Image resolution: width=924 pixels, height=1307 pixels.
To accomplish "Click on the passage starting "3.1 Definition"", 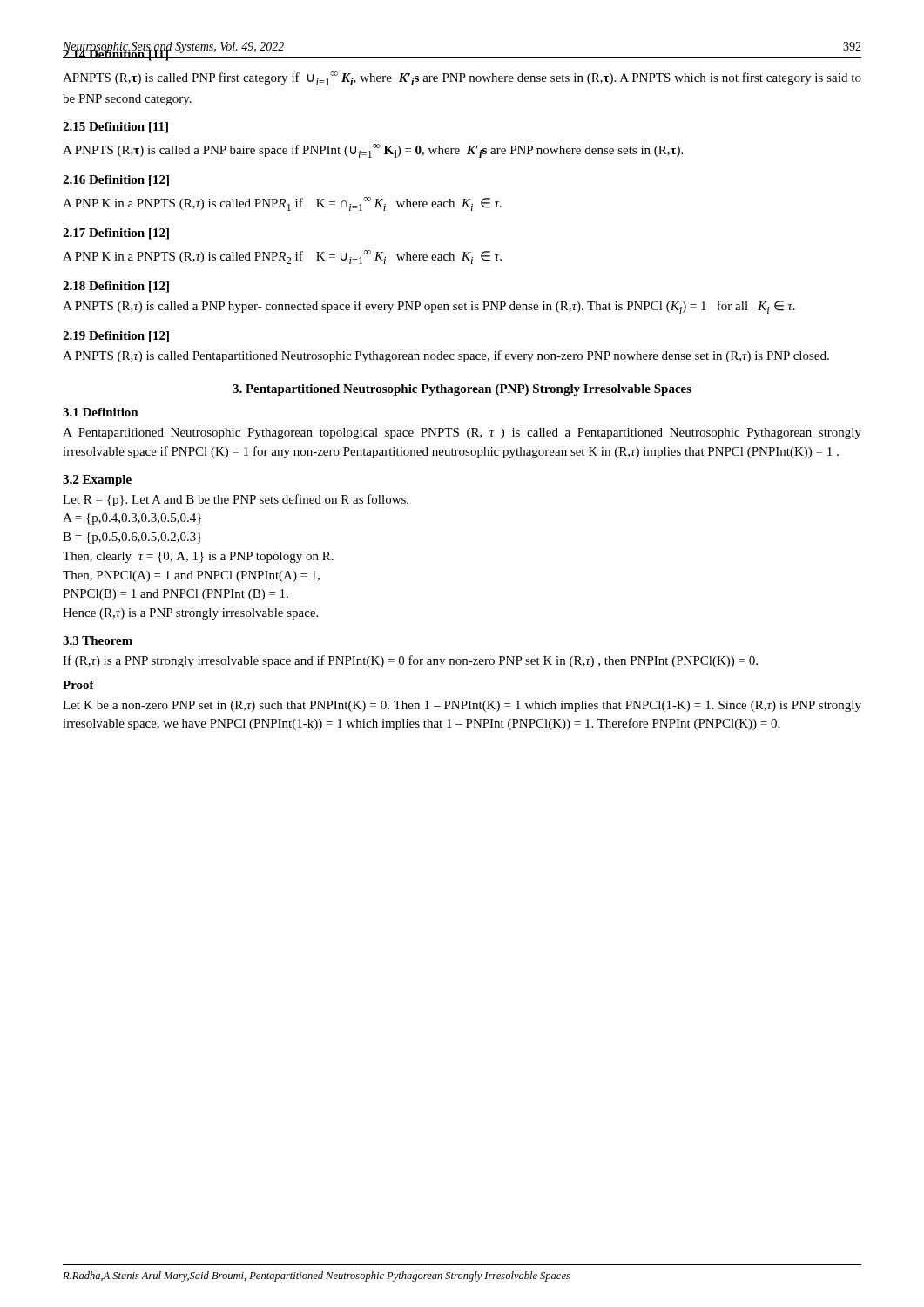I will click(x=100, y=412).
